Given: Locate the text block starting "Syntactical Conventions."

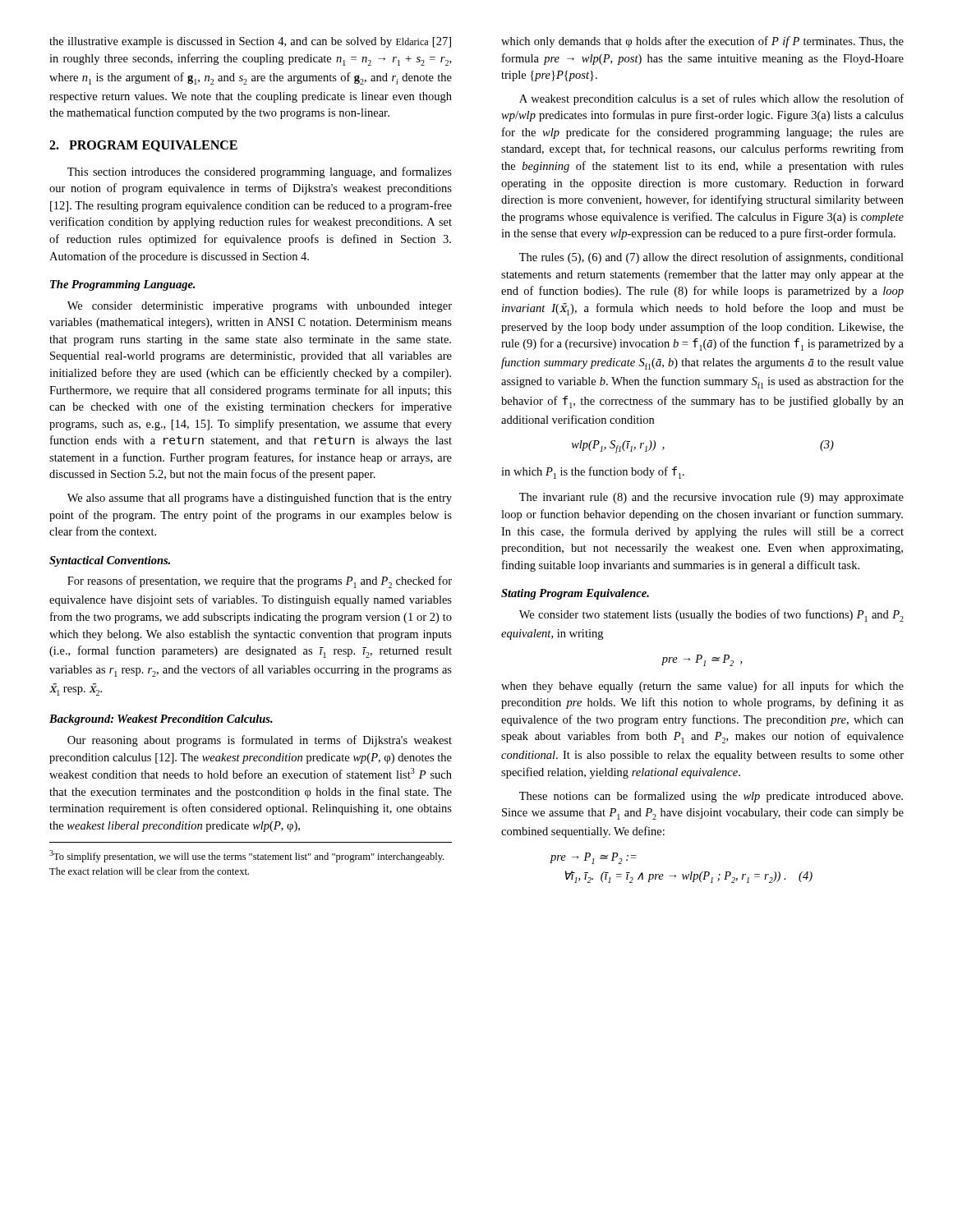Looking at the screenshot, I should (110, 561).
